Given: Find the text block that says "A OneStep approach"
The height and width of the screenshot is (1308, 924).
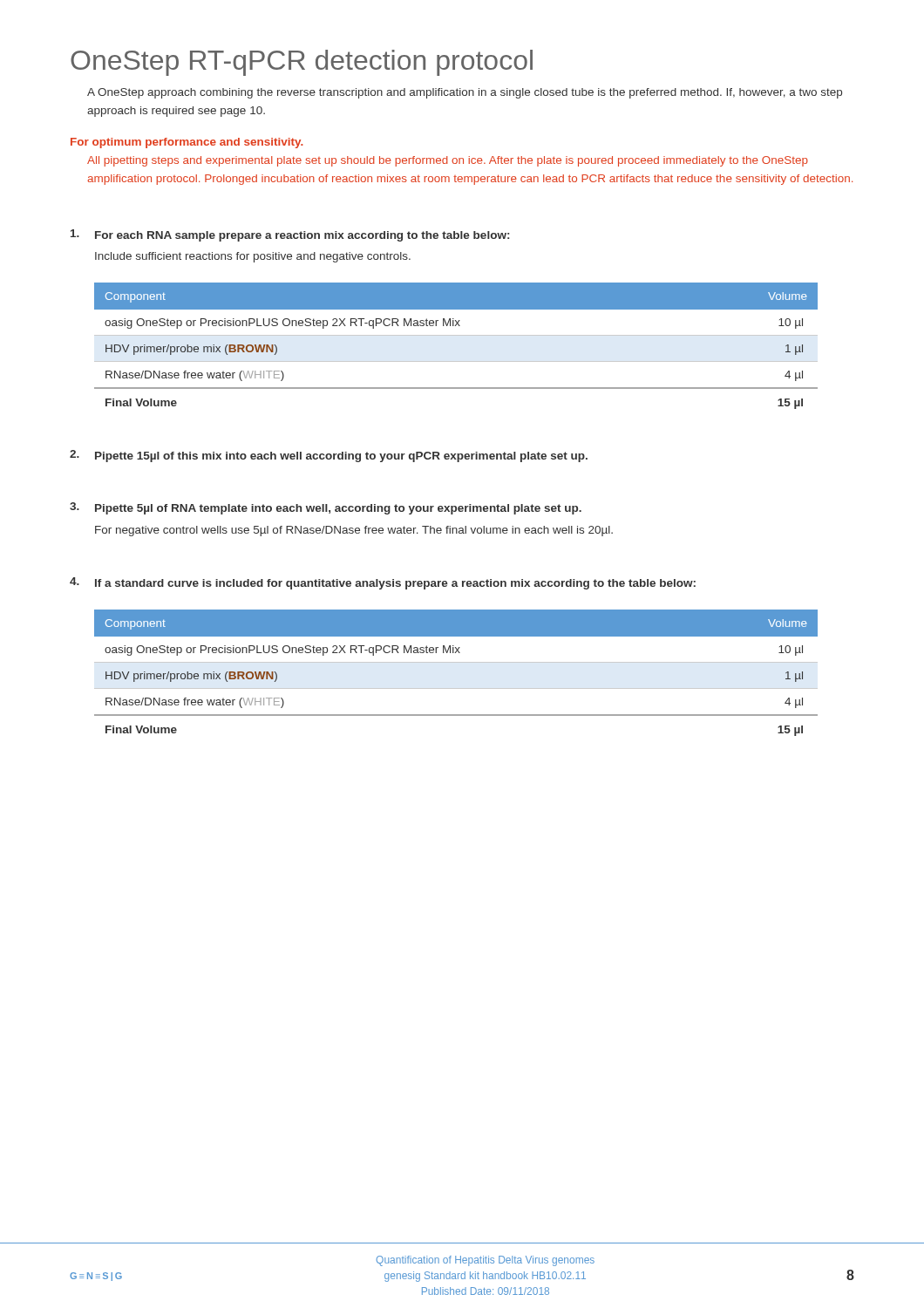Looking at the screenshot, I should 465,101.
